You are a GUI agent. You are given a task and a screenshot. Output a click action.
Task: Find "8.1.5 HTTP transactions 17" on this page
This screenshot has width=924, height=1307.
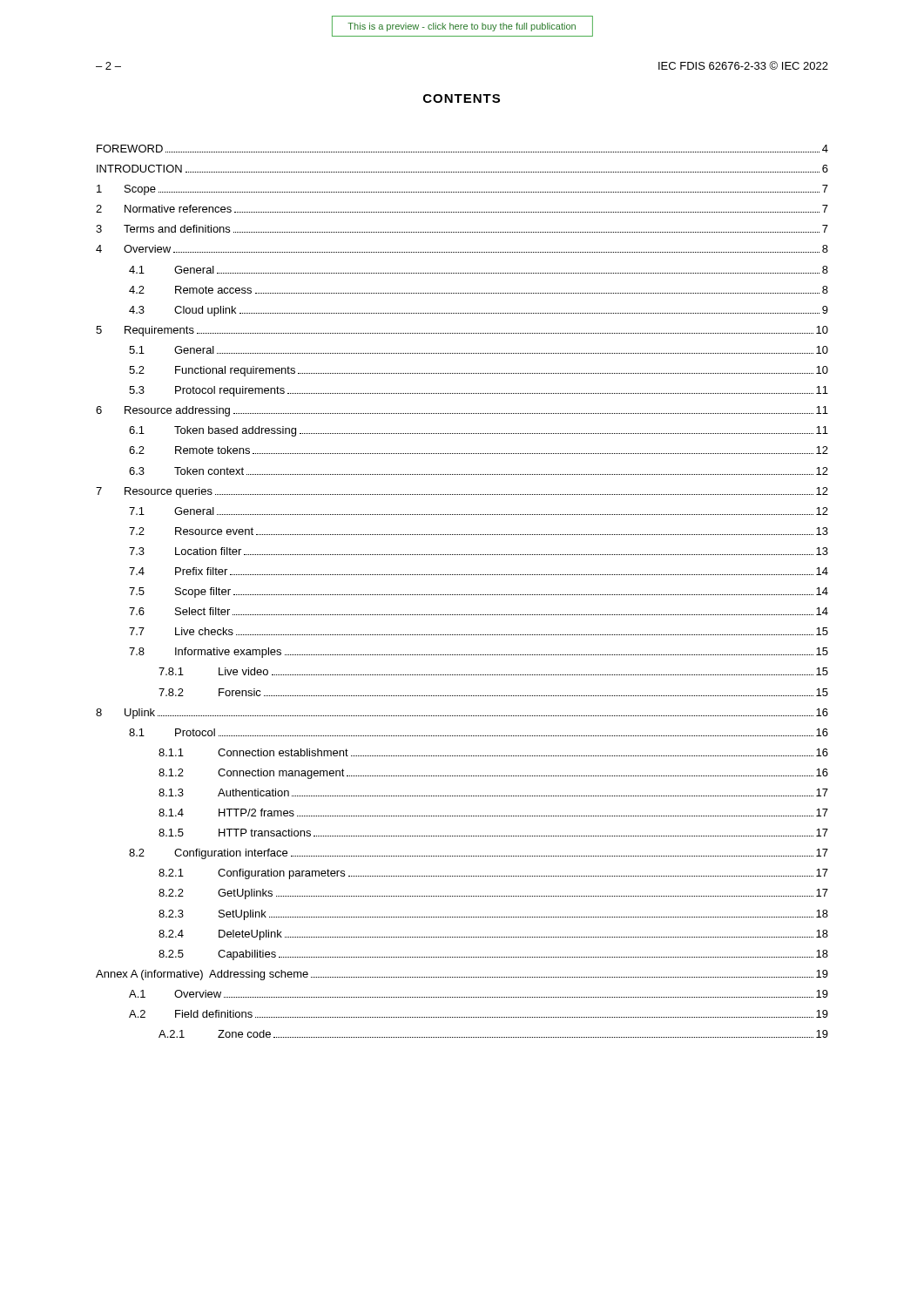point(493,833)
